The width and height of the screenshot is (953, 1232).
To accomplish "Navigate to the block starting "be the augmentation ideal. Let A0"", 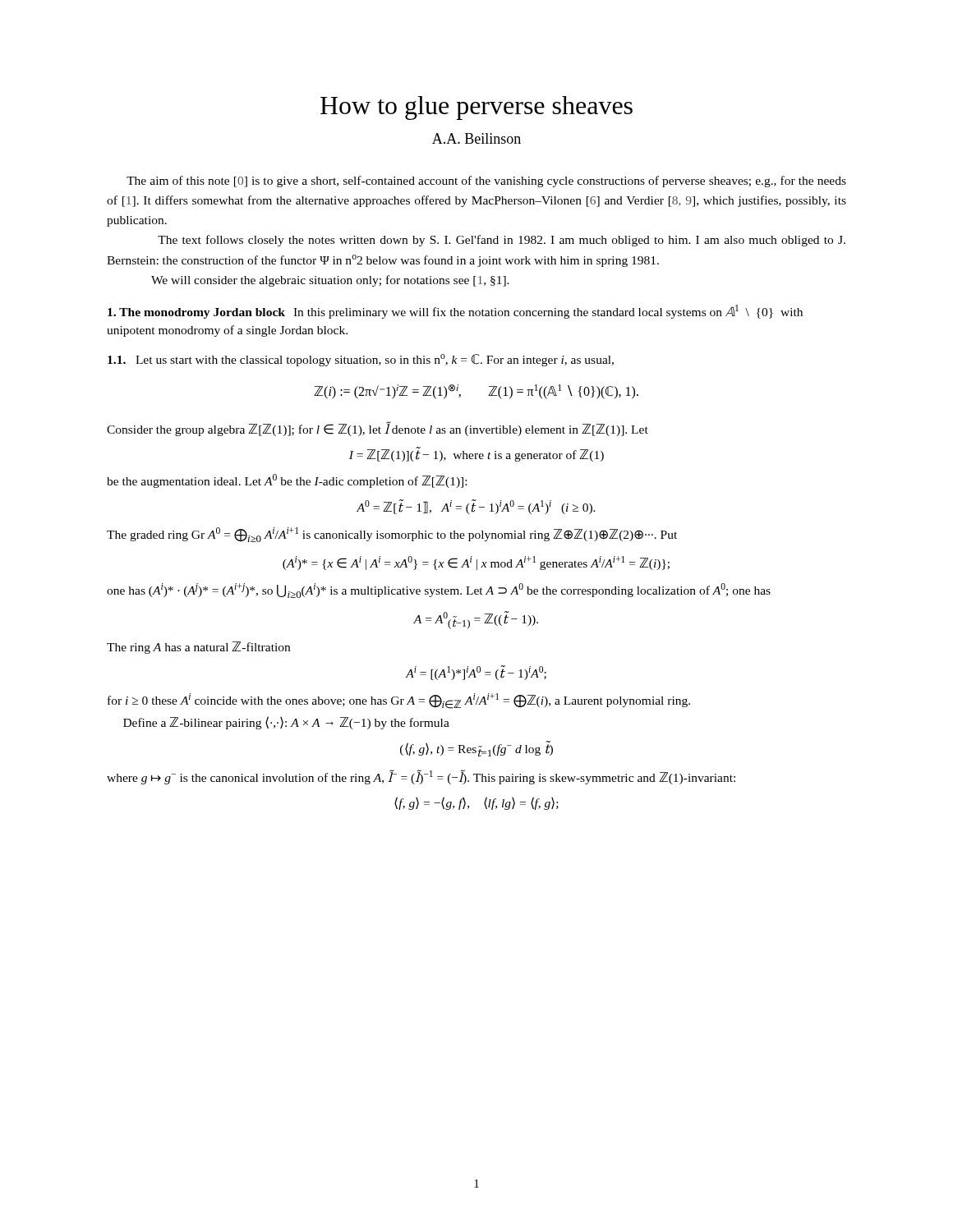I will (x=287, y=480).
